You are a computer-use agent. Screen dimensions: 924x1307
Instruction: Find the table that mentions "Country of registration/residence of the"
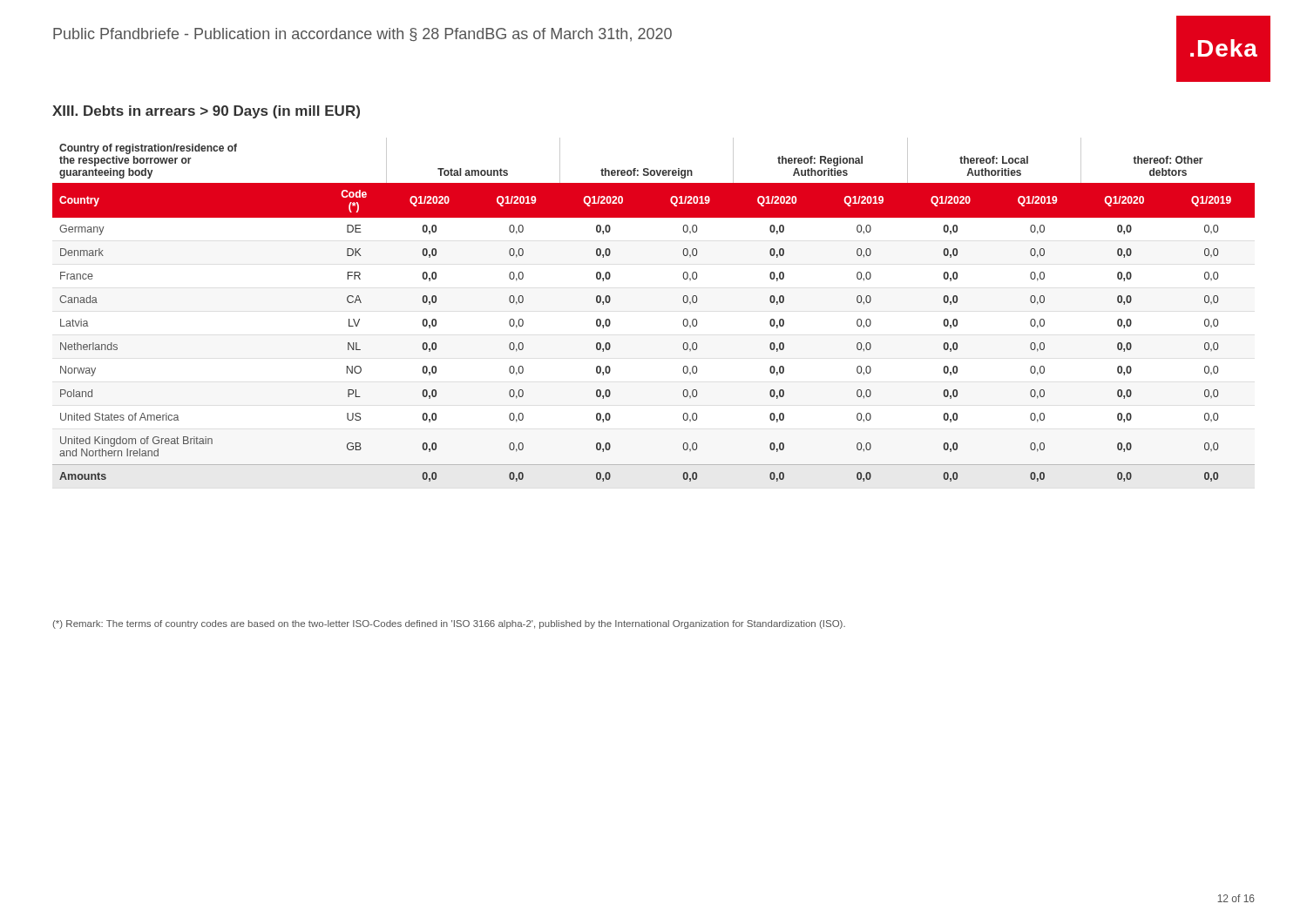click(654, 313)
